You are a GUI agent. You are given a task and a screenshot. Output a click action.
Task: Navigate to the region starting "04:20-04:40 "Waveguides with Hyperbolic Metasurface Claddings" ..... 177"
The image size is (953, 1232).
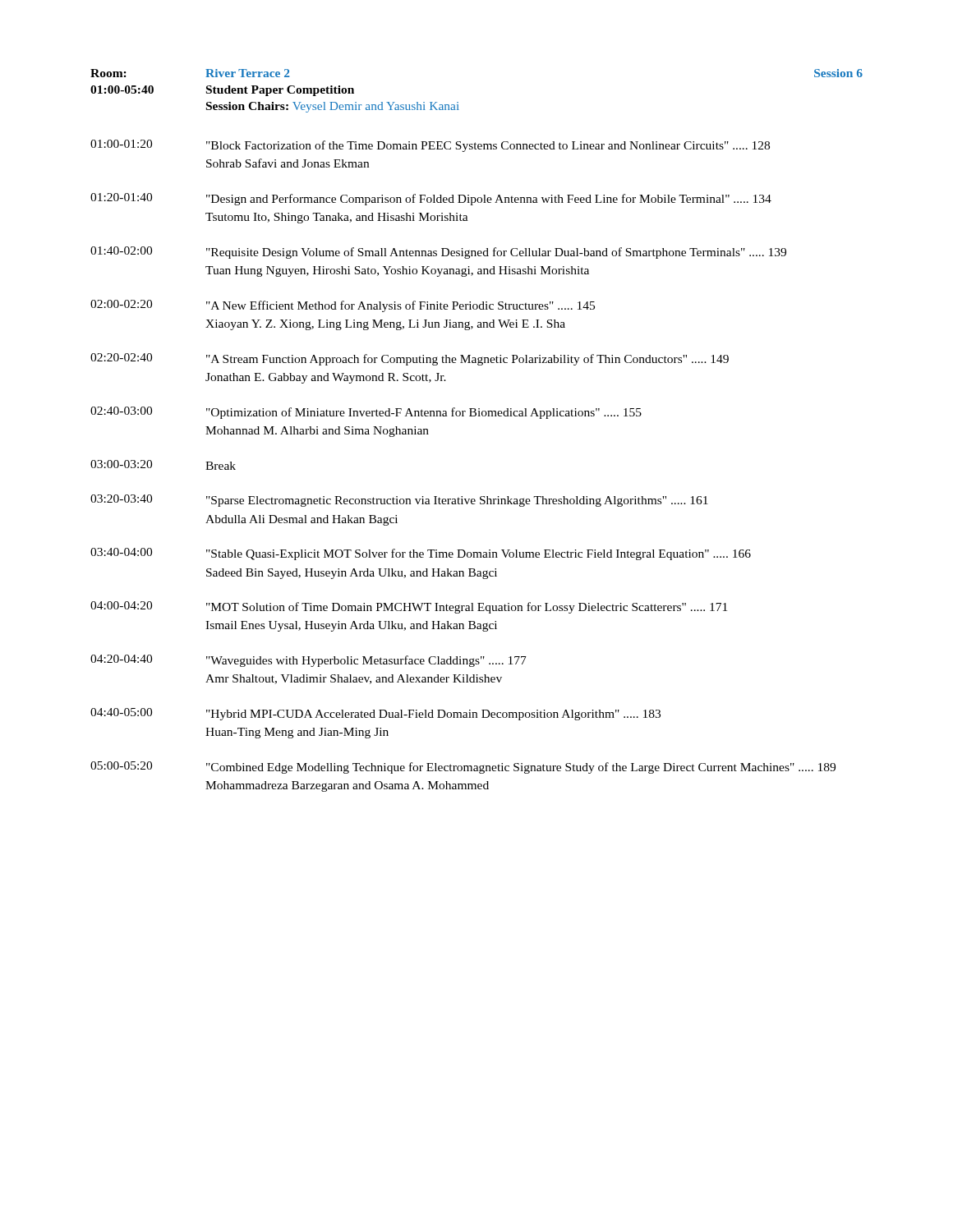(476, 670)
